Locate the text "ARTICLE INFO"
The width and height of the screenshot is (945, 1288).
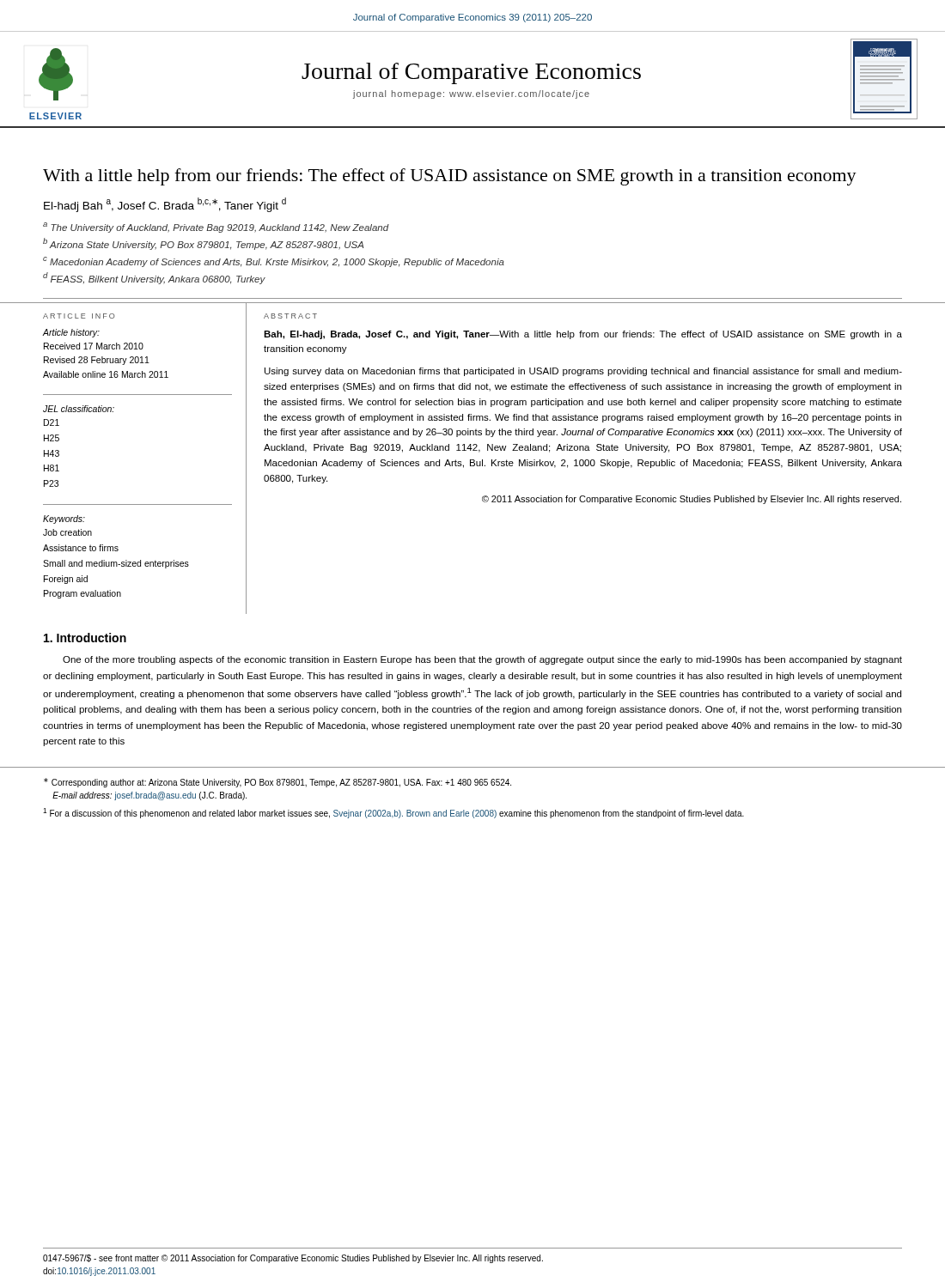(80, 316)
